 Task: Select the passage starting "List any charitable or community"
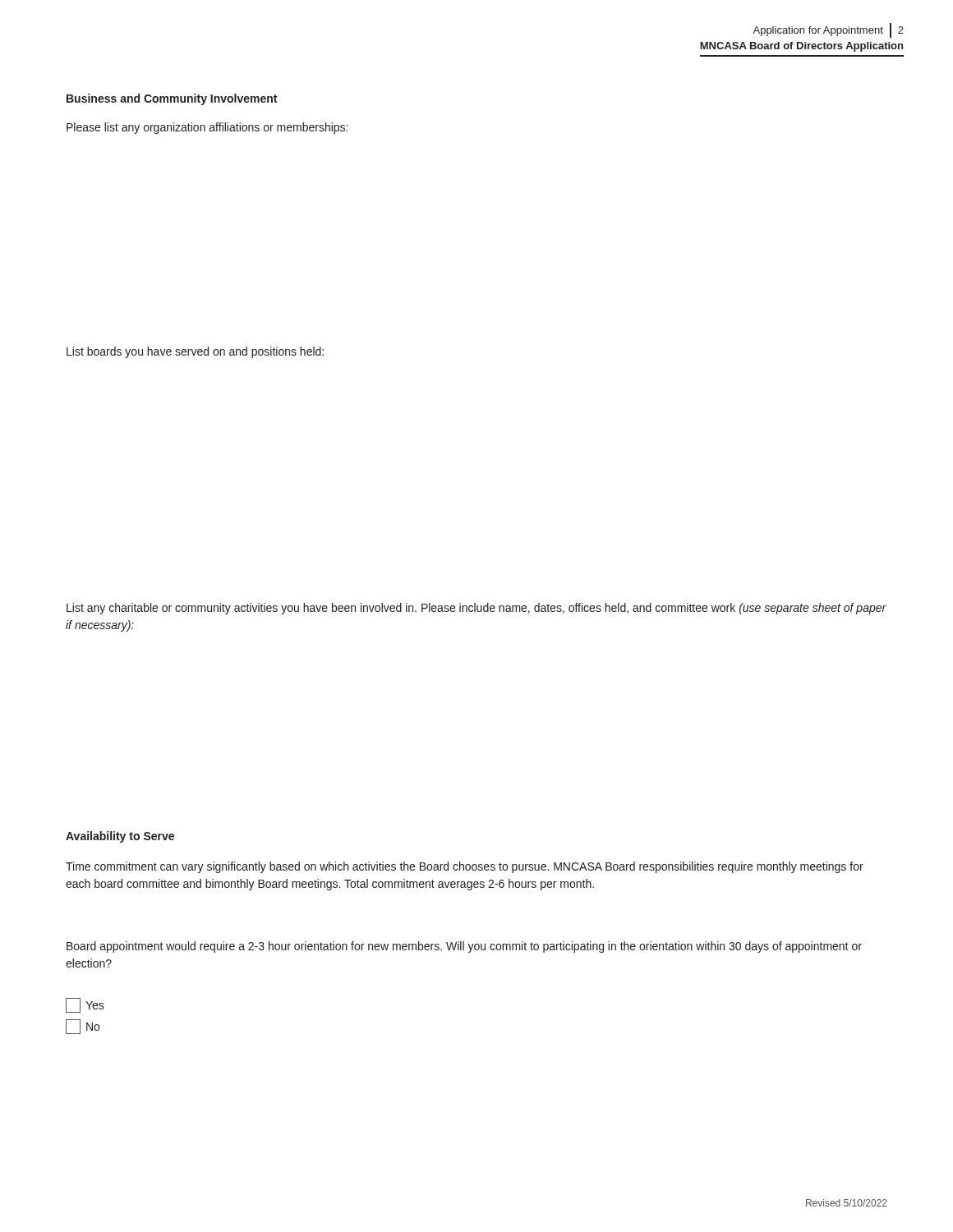point(476,616)
